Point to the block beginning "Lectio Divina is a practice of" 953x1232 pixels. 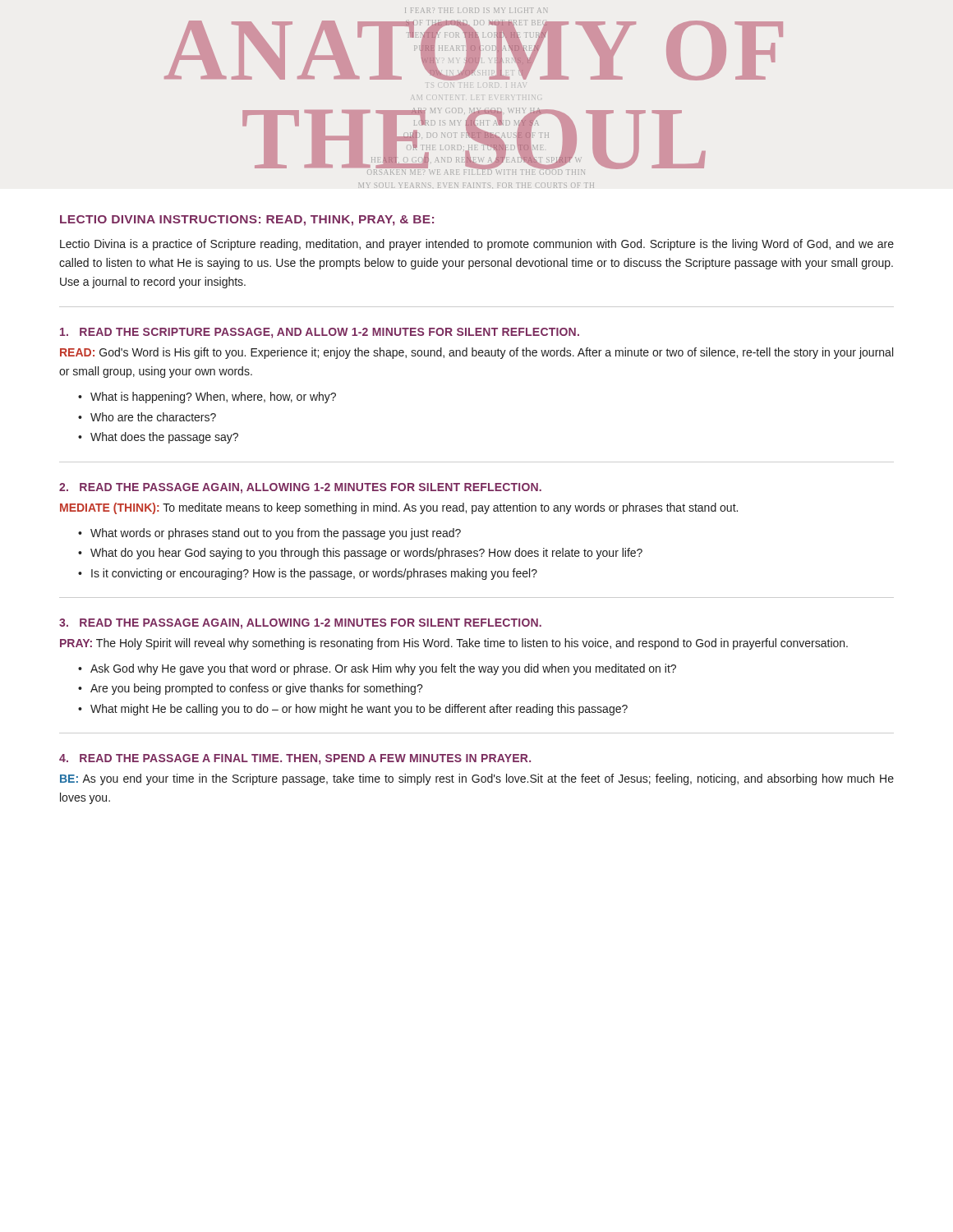coord(476,263)
